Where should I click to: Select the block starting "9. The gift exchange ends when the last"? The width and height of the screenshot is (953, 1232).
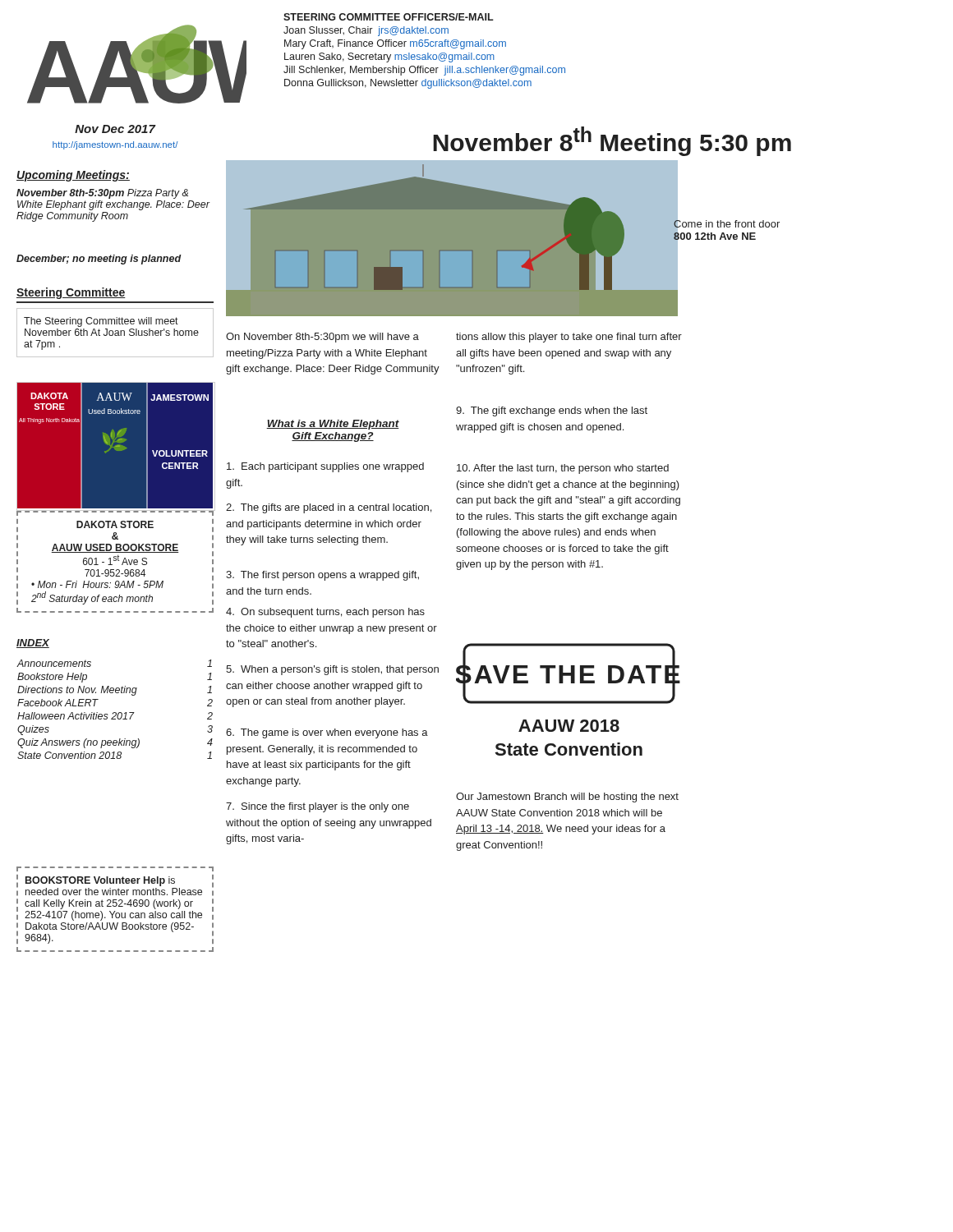[x=552, y=418]
